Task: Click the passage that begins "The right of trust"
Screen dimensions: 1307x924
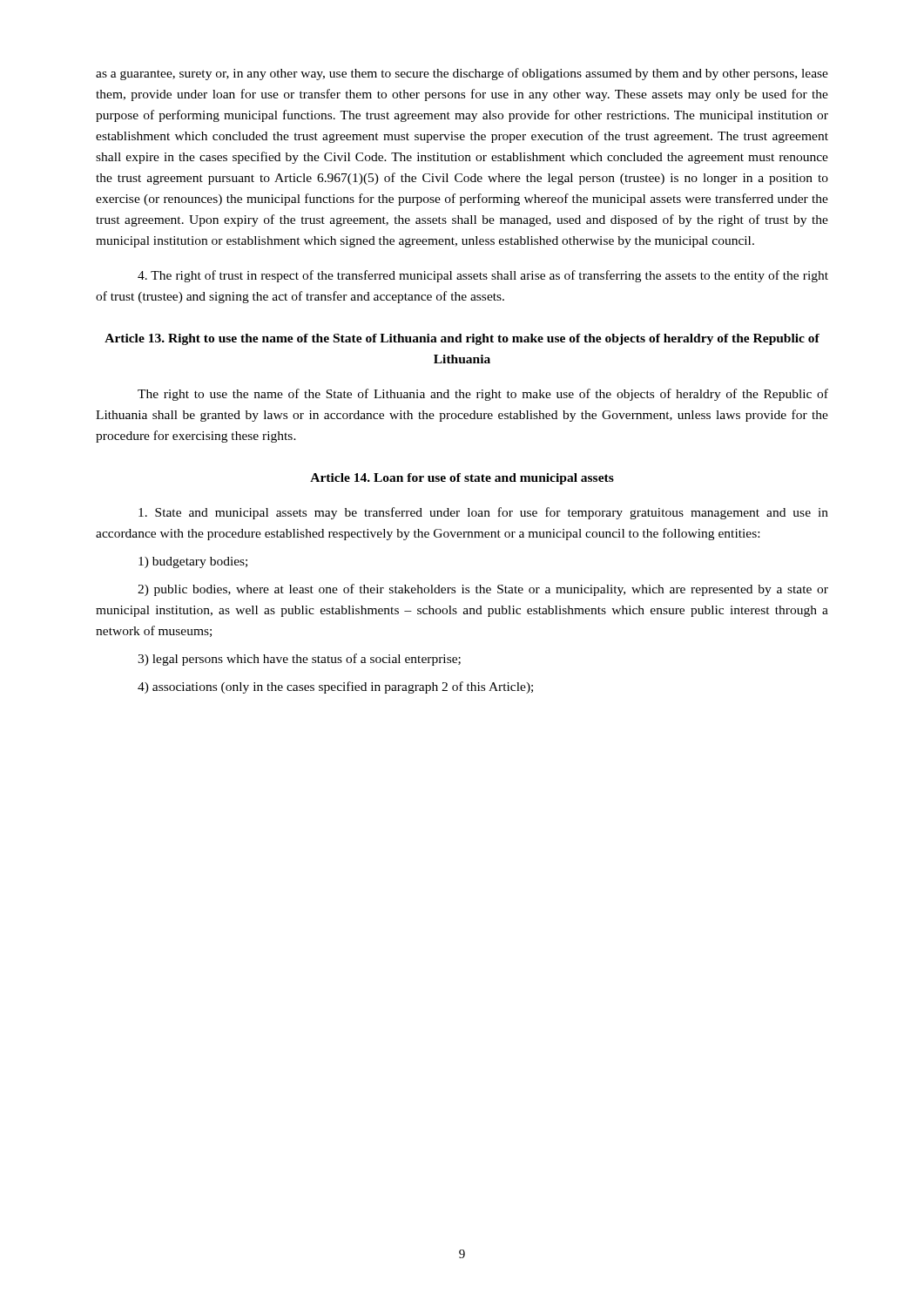Action: click(x=462, y=286)
